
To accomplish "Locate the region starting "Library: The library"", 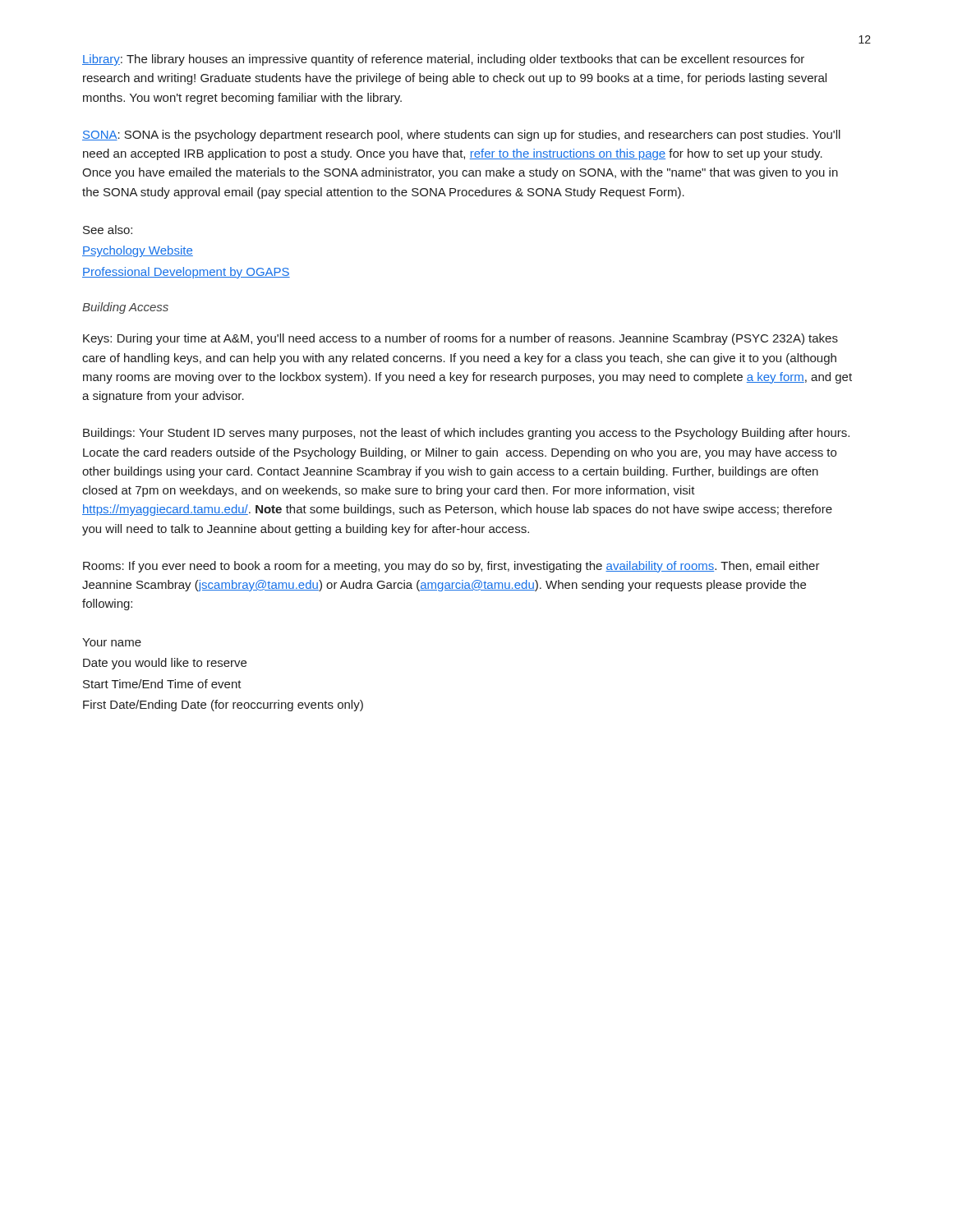I will [455, 78].
